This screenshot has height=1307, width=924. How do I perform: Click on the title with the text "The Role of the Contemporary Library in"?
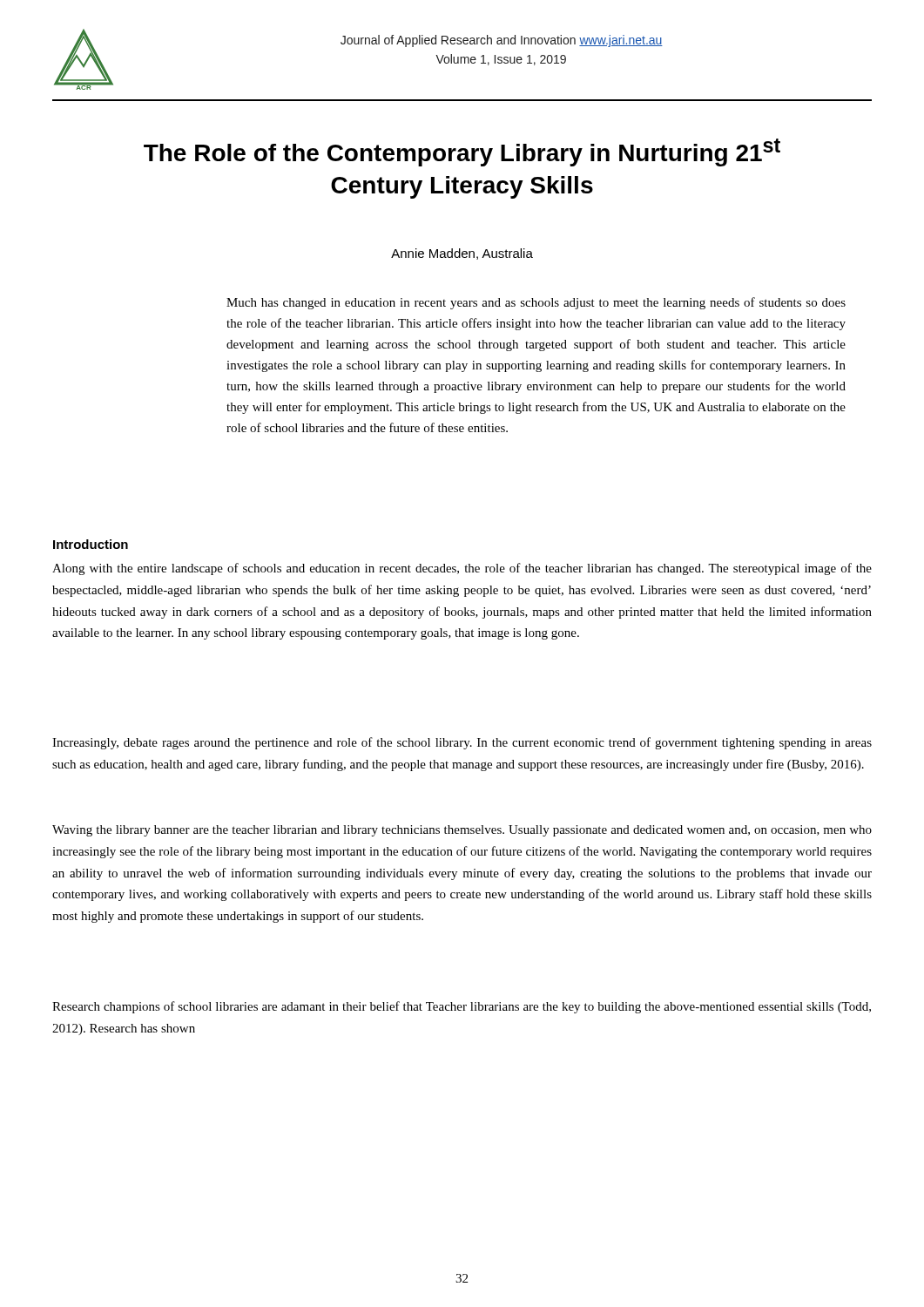[462, 162]
